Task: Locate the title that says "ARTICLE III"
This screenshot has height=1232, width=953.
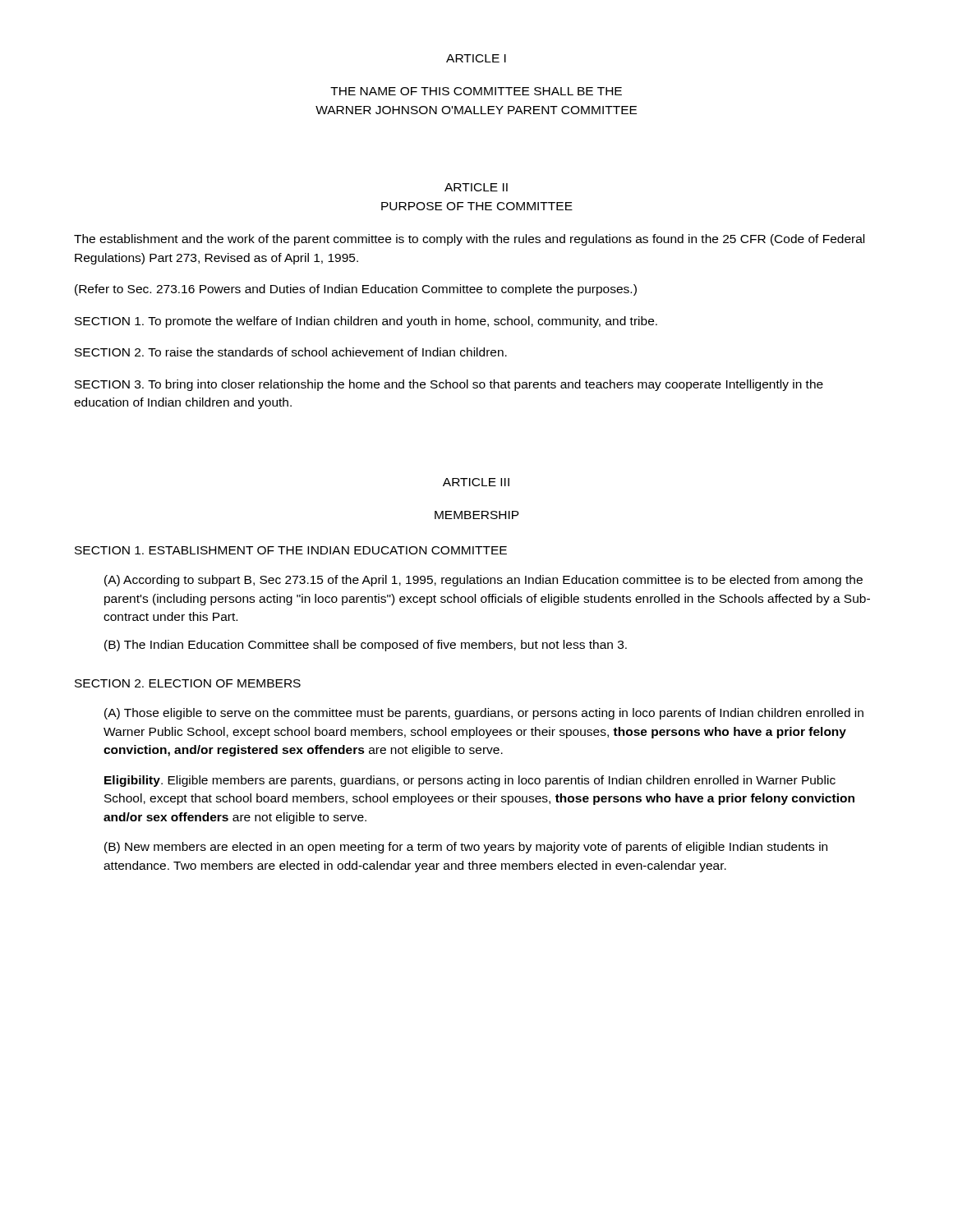Action: [476, 481]
